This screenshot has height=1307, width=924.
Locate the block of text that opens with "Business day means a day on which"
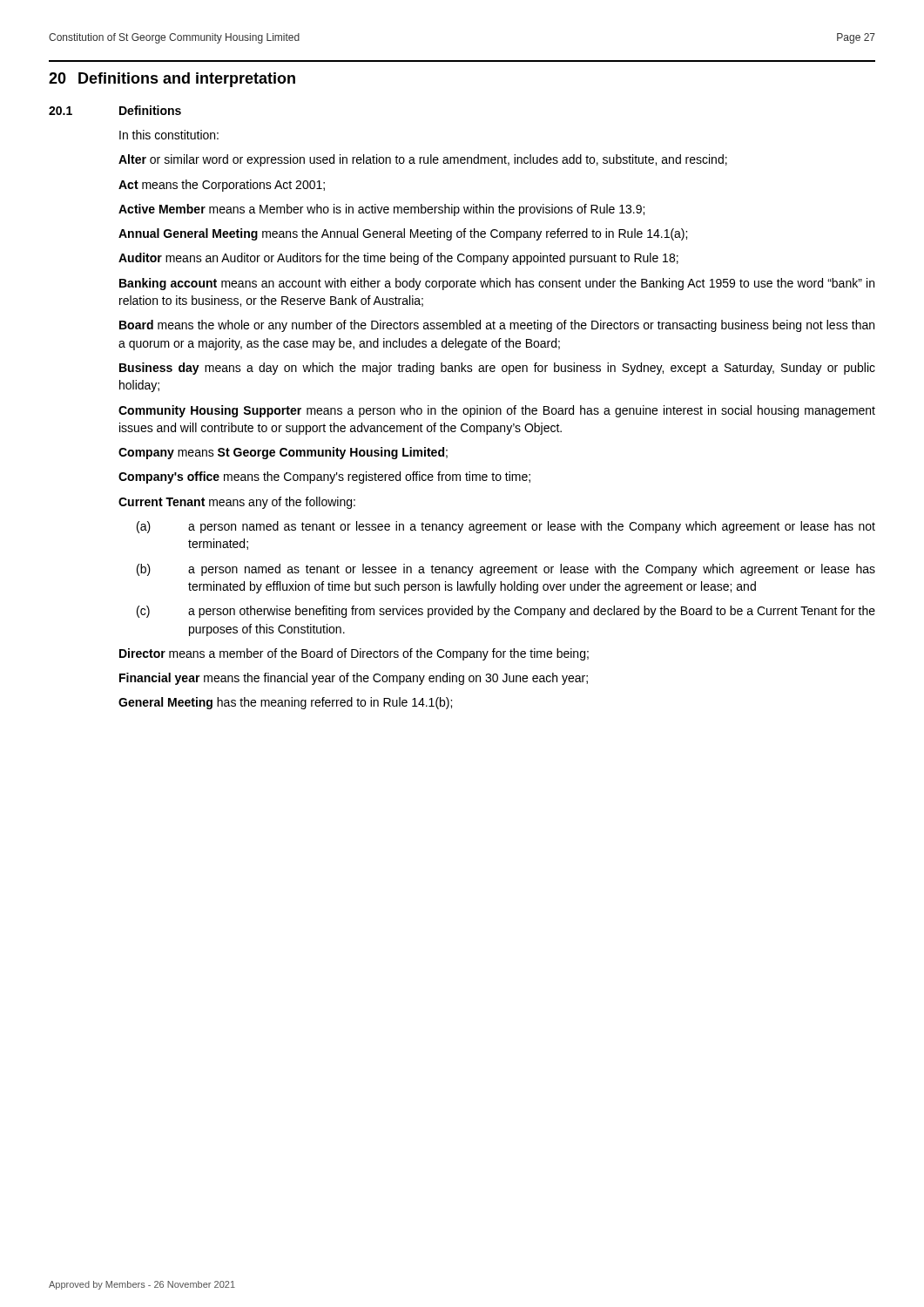point(497,377)
